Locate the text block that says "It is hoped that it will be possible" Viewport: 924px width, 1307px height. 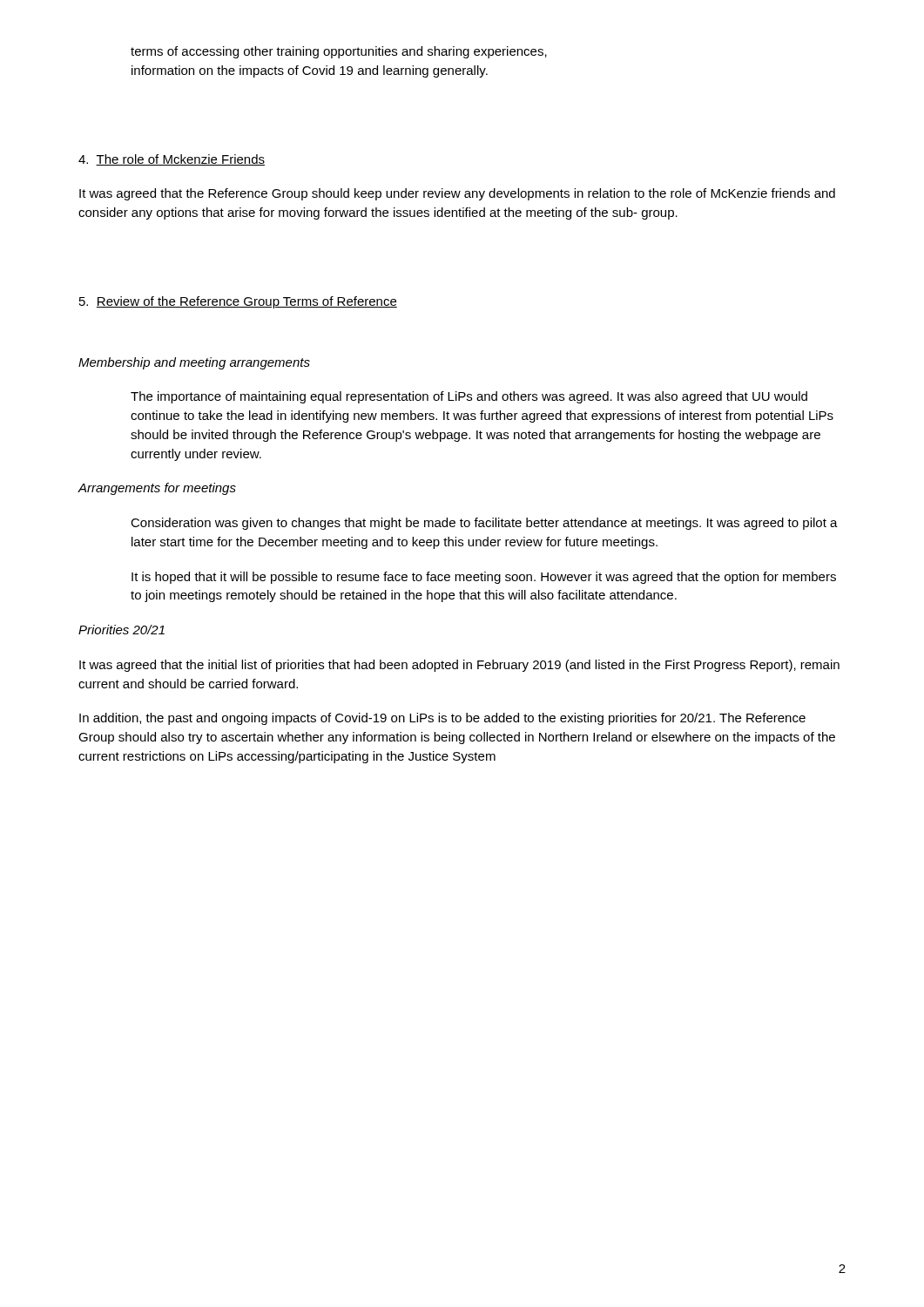pos(488,586)
